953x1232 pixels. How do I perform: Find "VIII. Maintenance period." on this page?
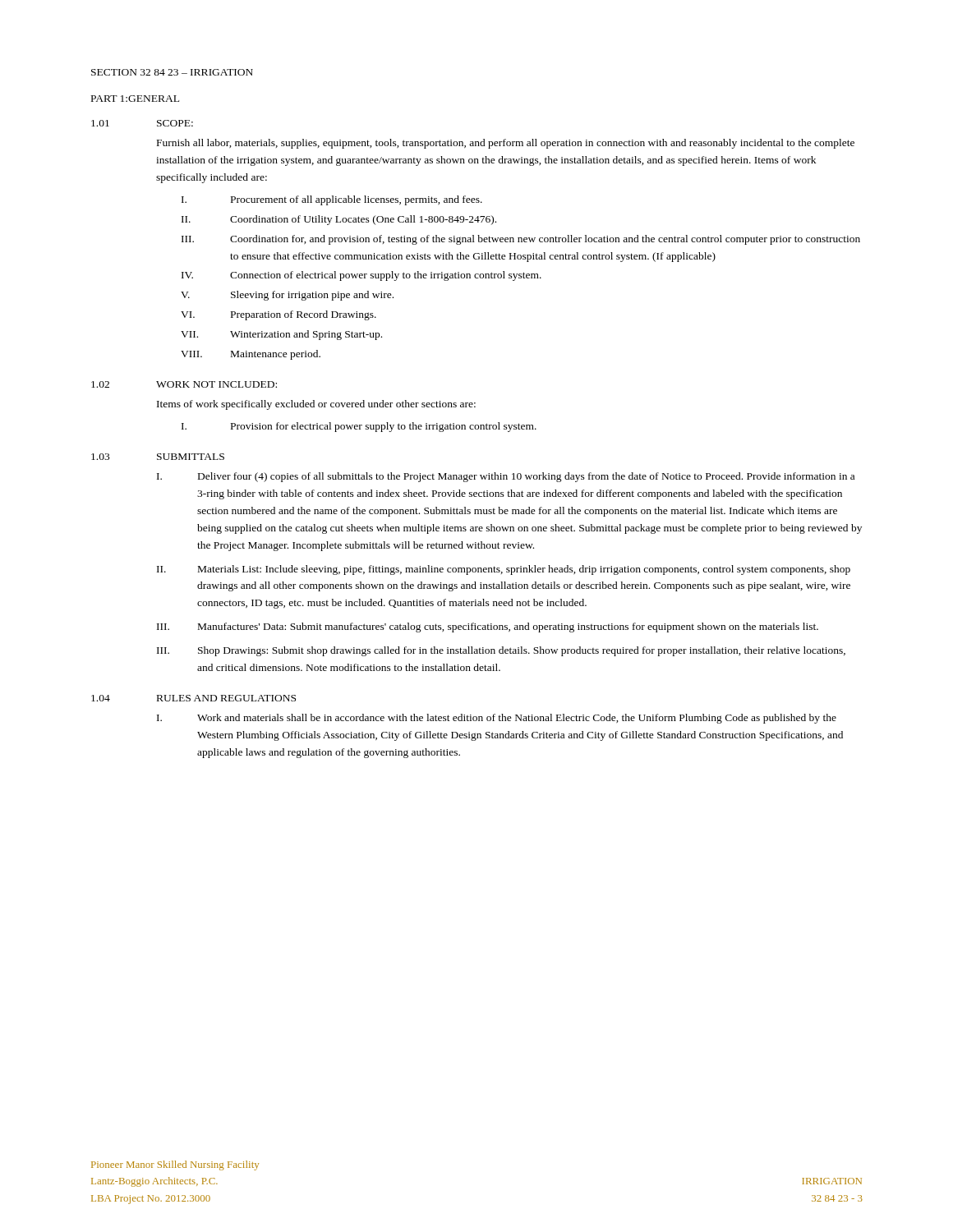click(251, 355)
